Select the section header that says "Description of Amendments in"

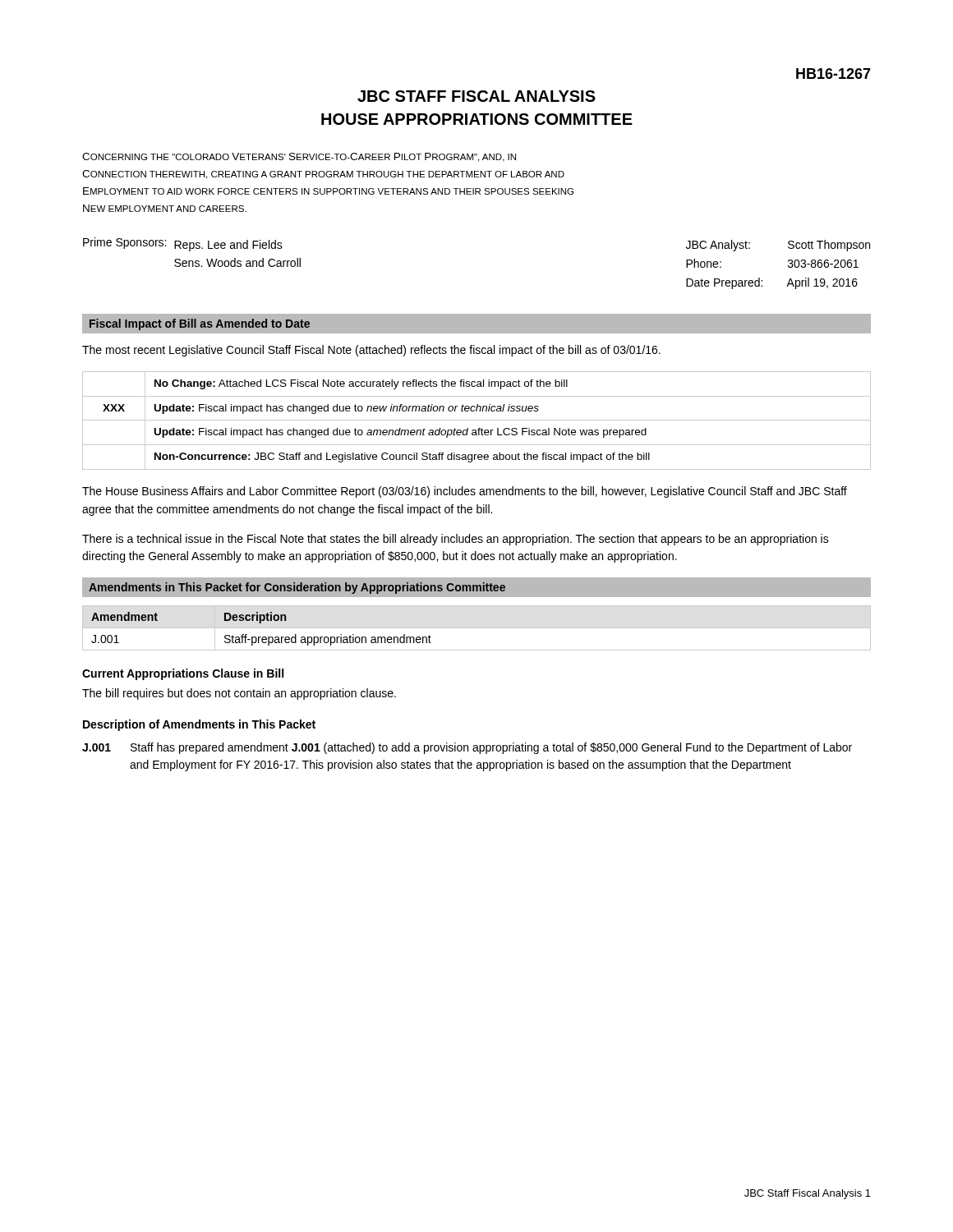(199, 724)
